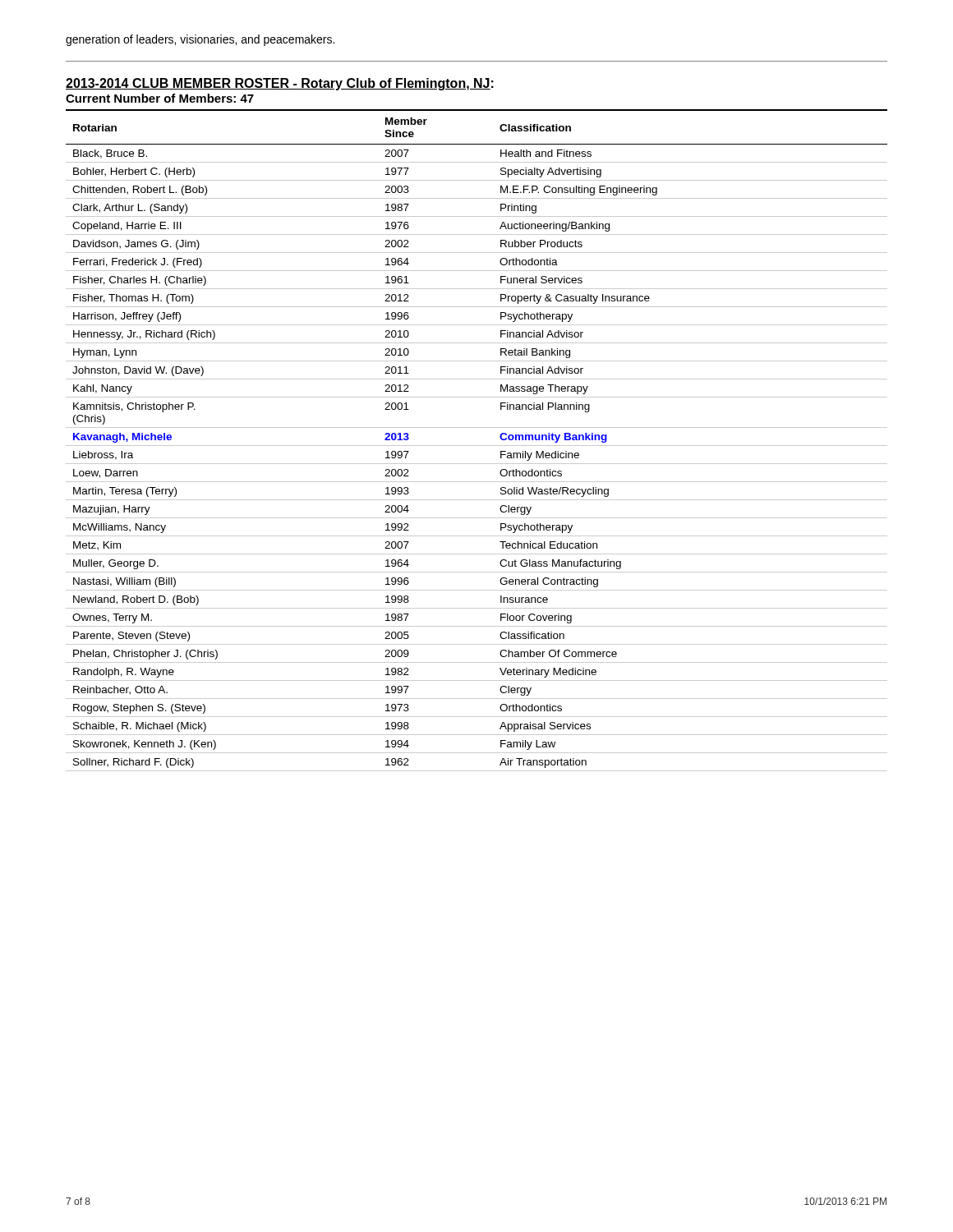Click on the table containing "Health and Fitness"
953x1232 pixels.
click(x=476, y=440)
